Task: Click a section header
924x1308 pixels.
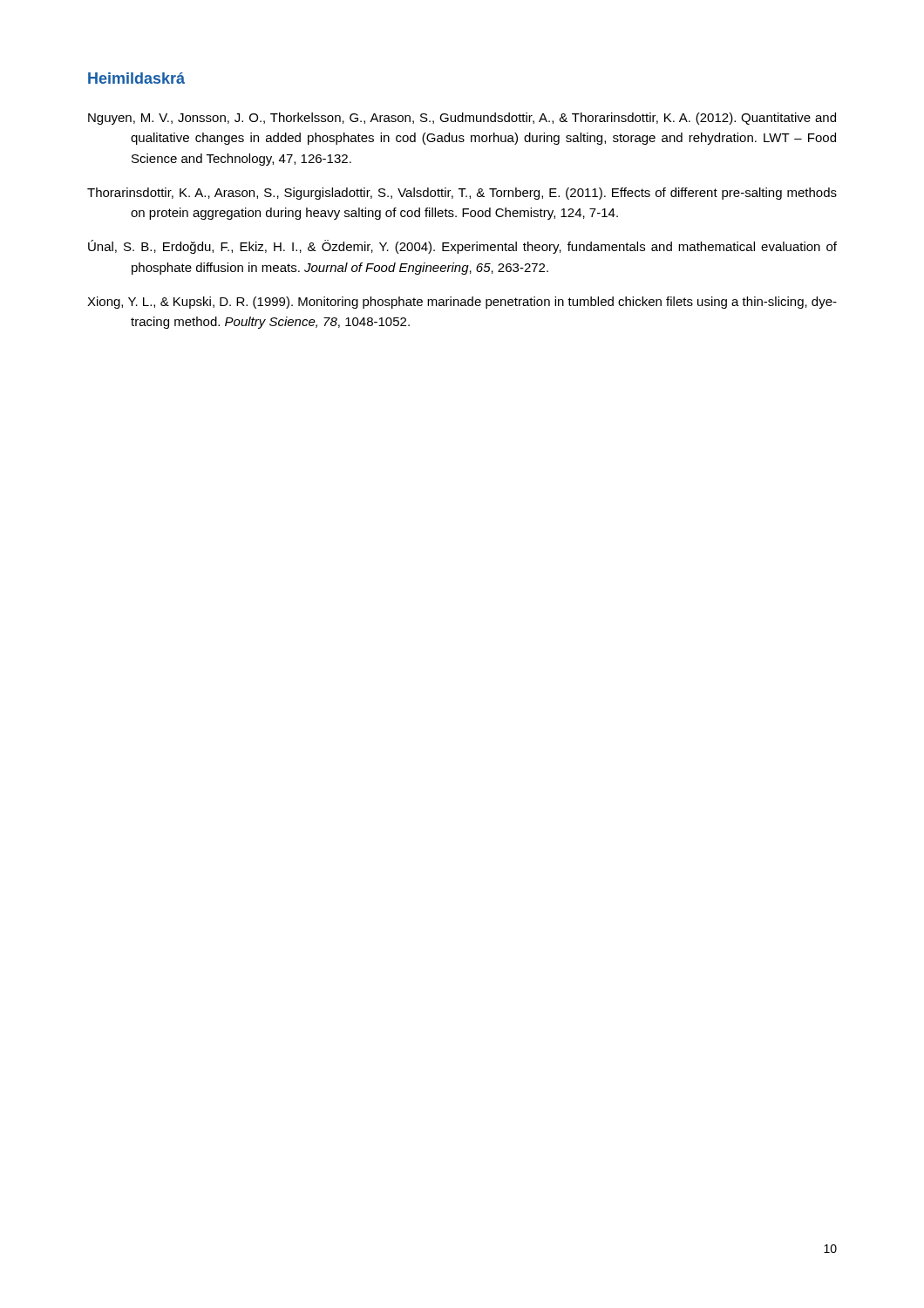Action: coord(136,78)
